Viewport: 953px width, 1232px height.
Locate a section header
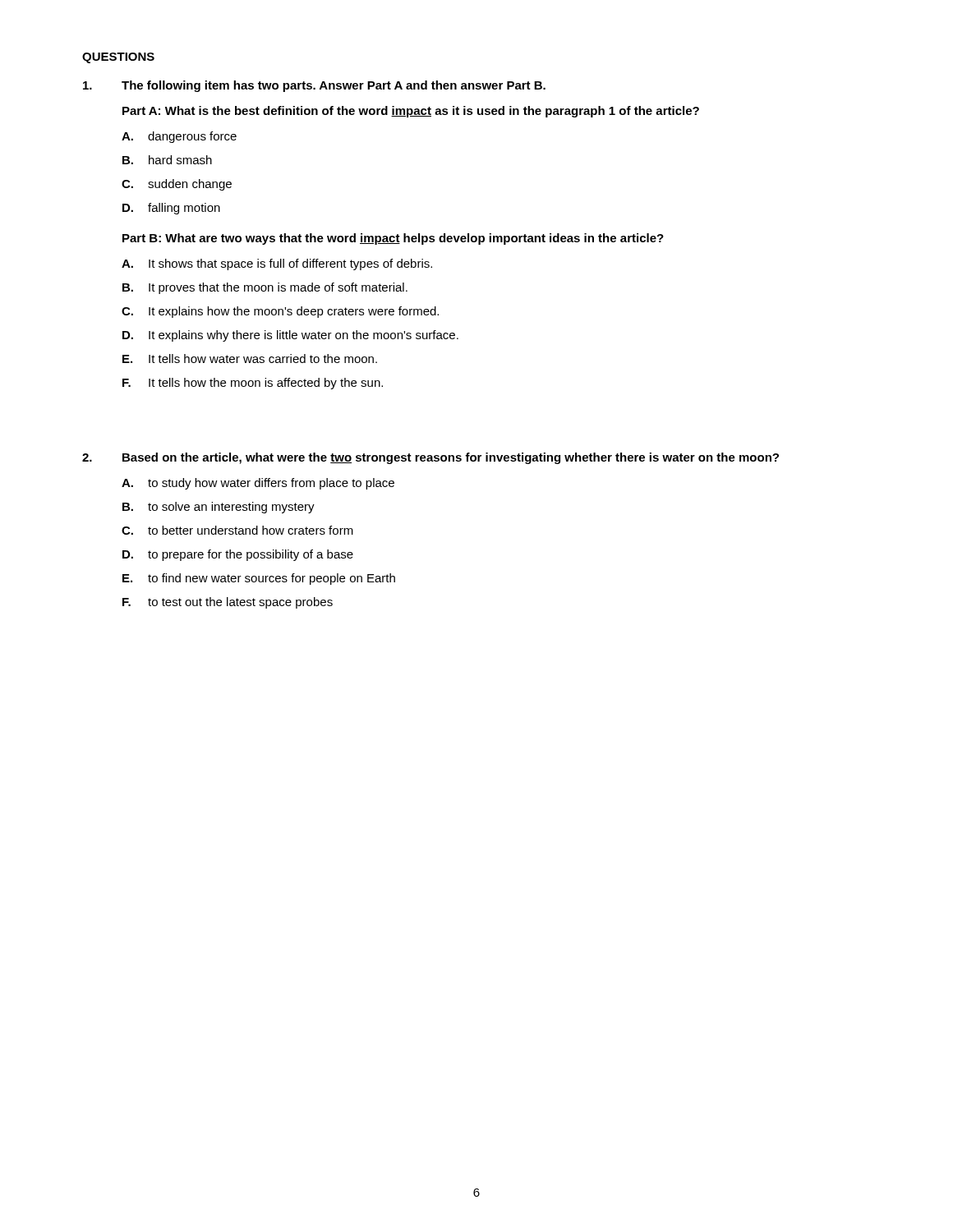pos(118,56)
